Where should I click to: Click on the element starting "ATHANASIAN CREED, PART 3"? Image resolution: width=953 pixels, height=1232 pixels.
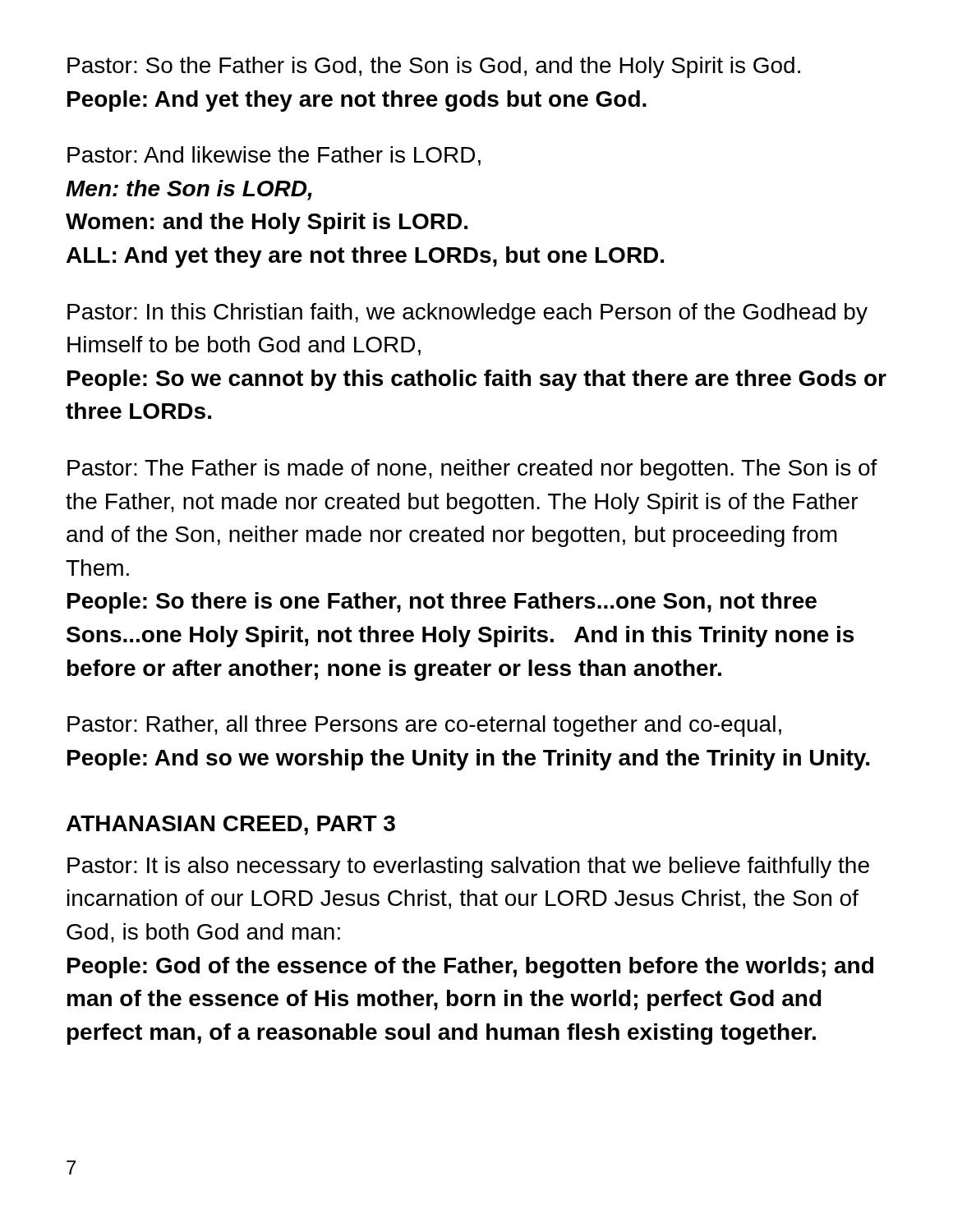[x=231, y=824]
